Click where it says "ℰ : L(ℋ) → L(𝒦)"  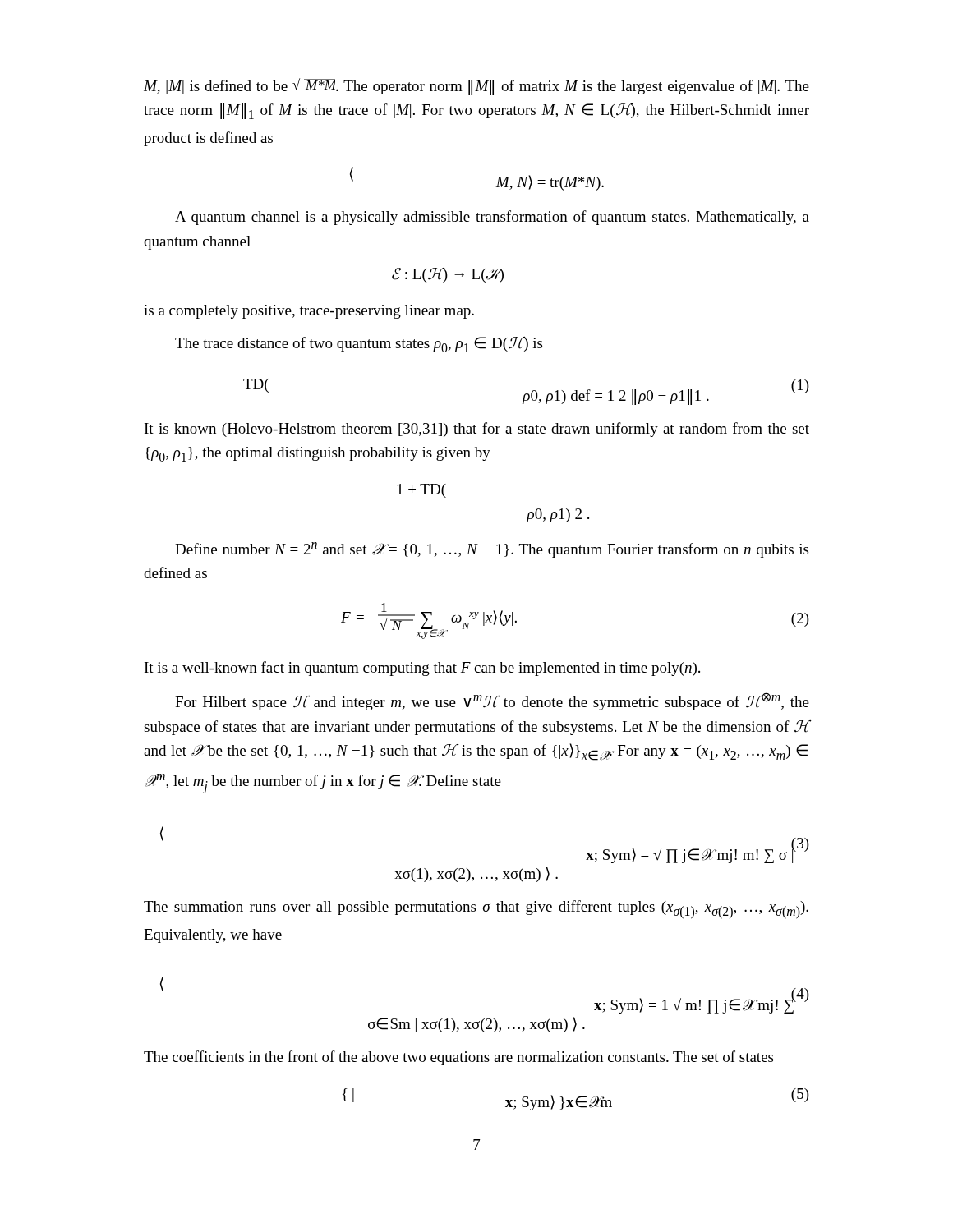476,274
